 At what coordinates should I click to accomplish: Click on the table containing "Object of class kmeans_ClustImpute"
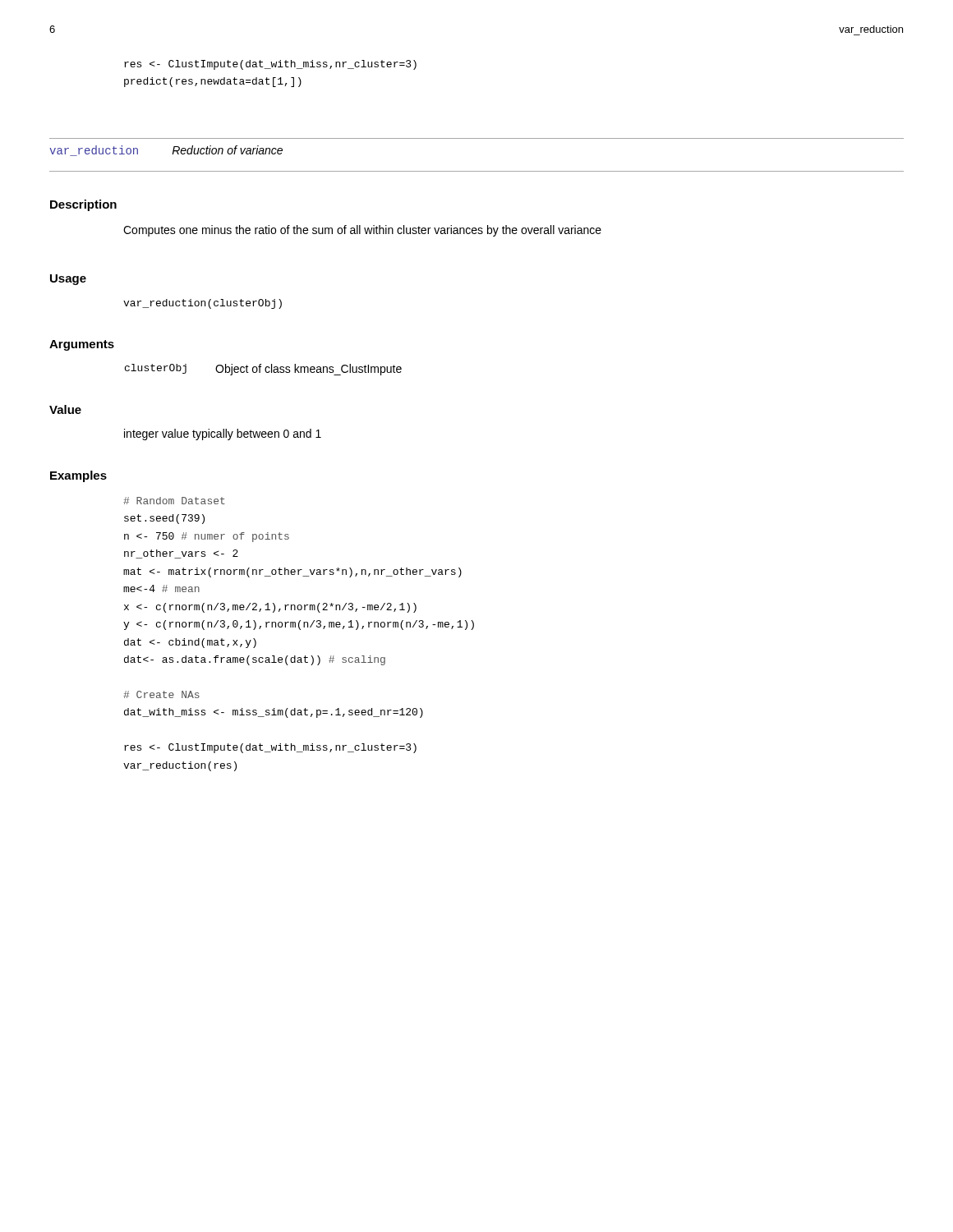coord(263,369)
